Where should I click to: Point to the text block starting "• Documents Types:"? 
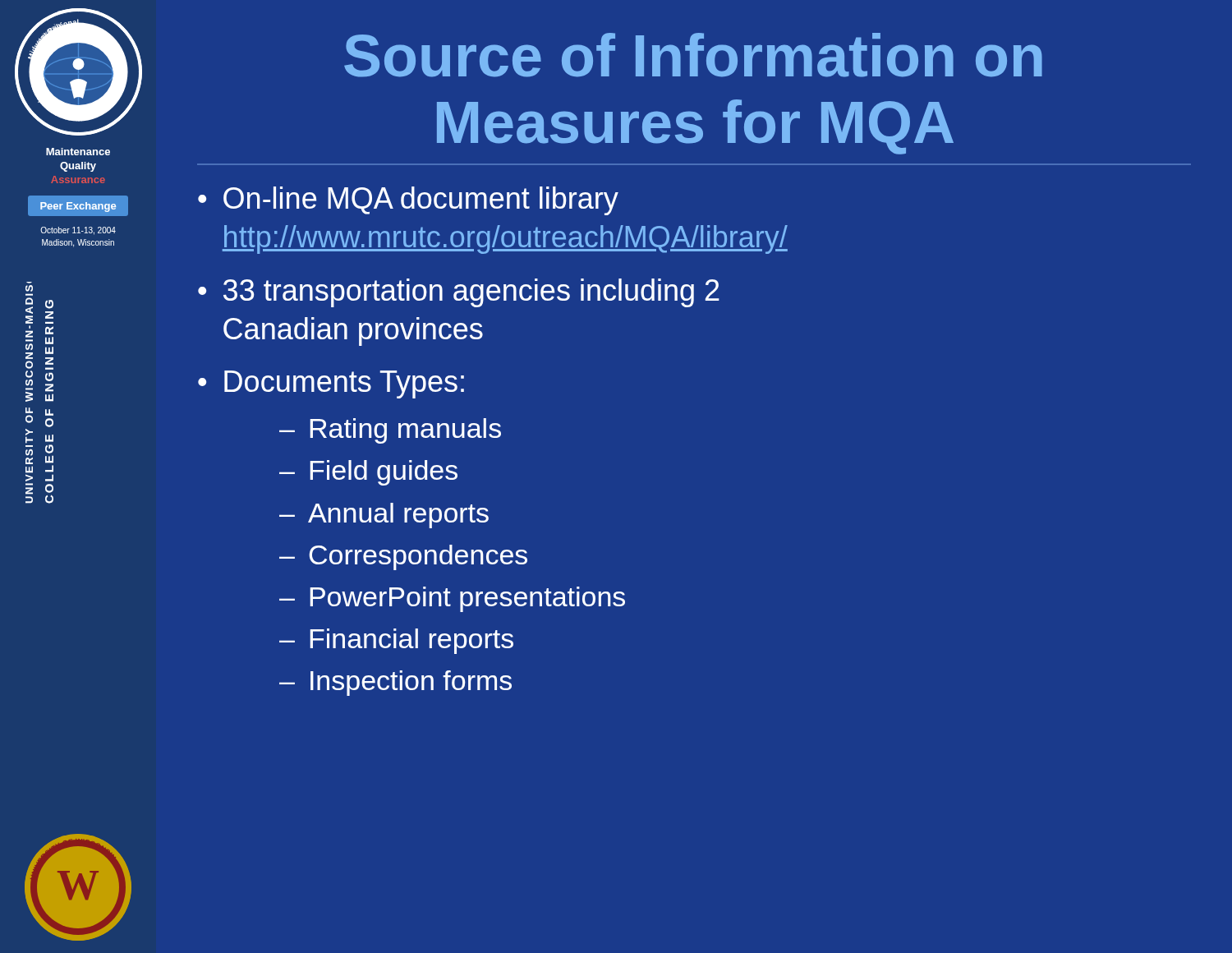pos(332,383)
